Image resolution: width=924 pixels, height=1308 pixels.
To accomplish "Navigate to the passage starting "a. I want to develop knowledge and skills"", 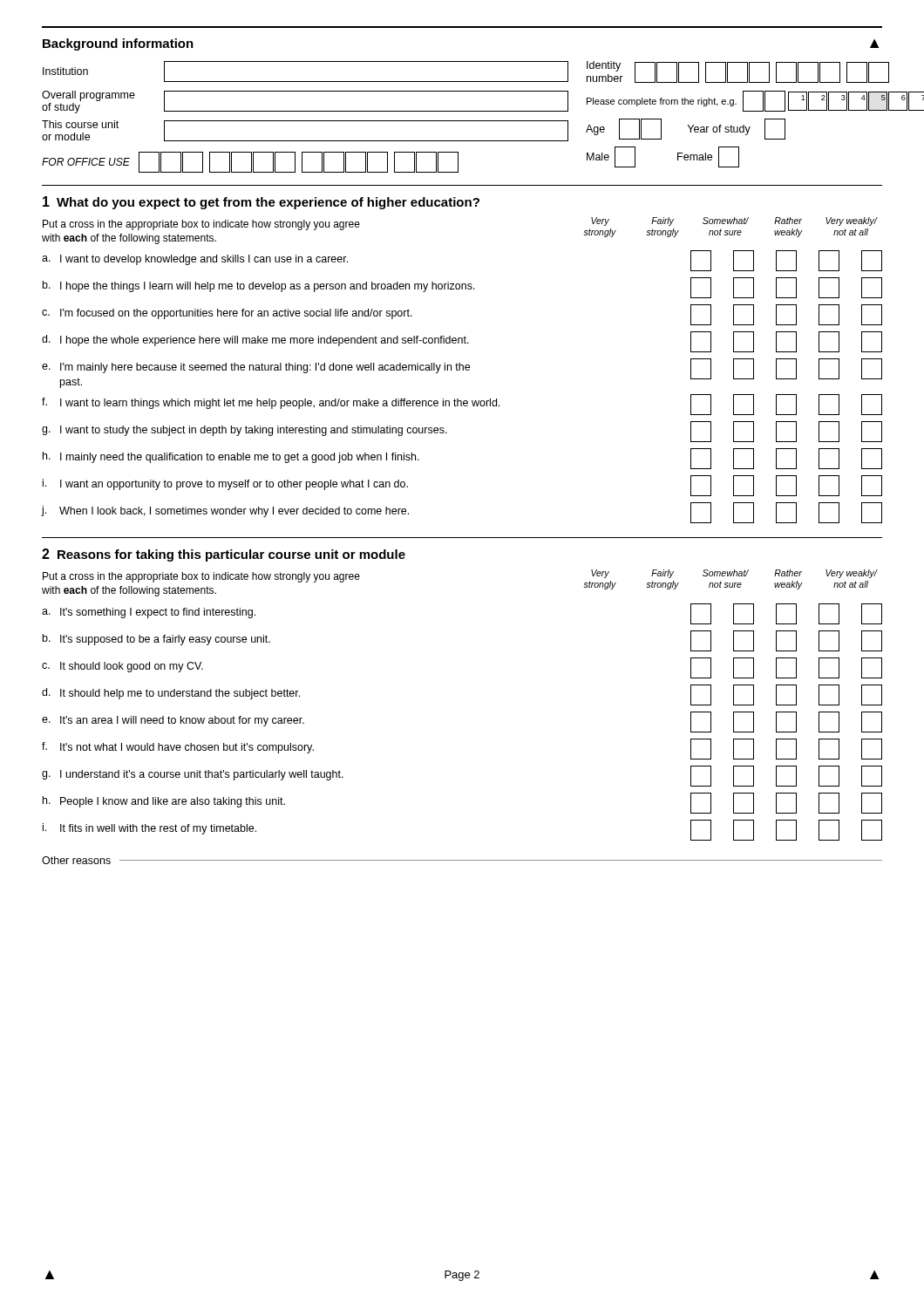I will (x=186, y=260).
